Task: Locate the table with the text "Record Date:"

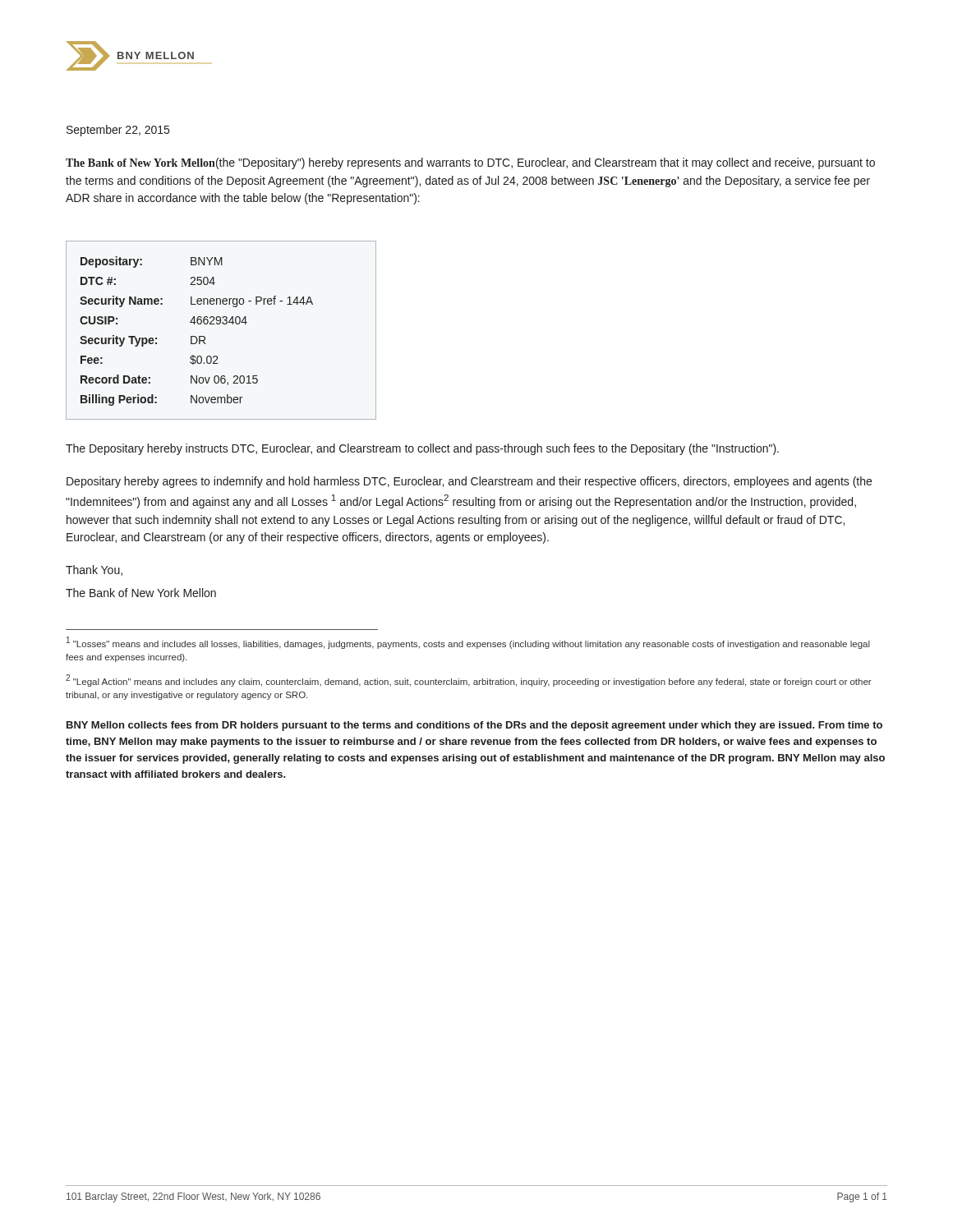Action: 476,331
